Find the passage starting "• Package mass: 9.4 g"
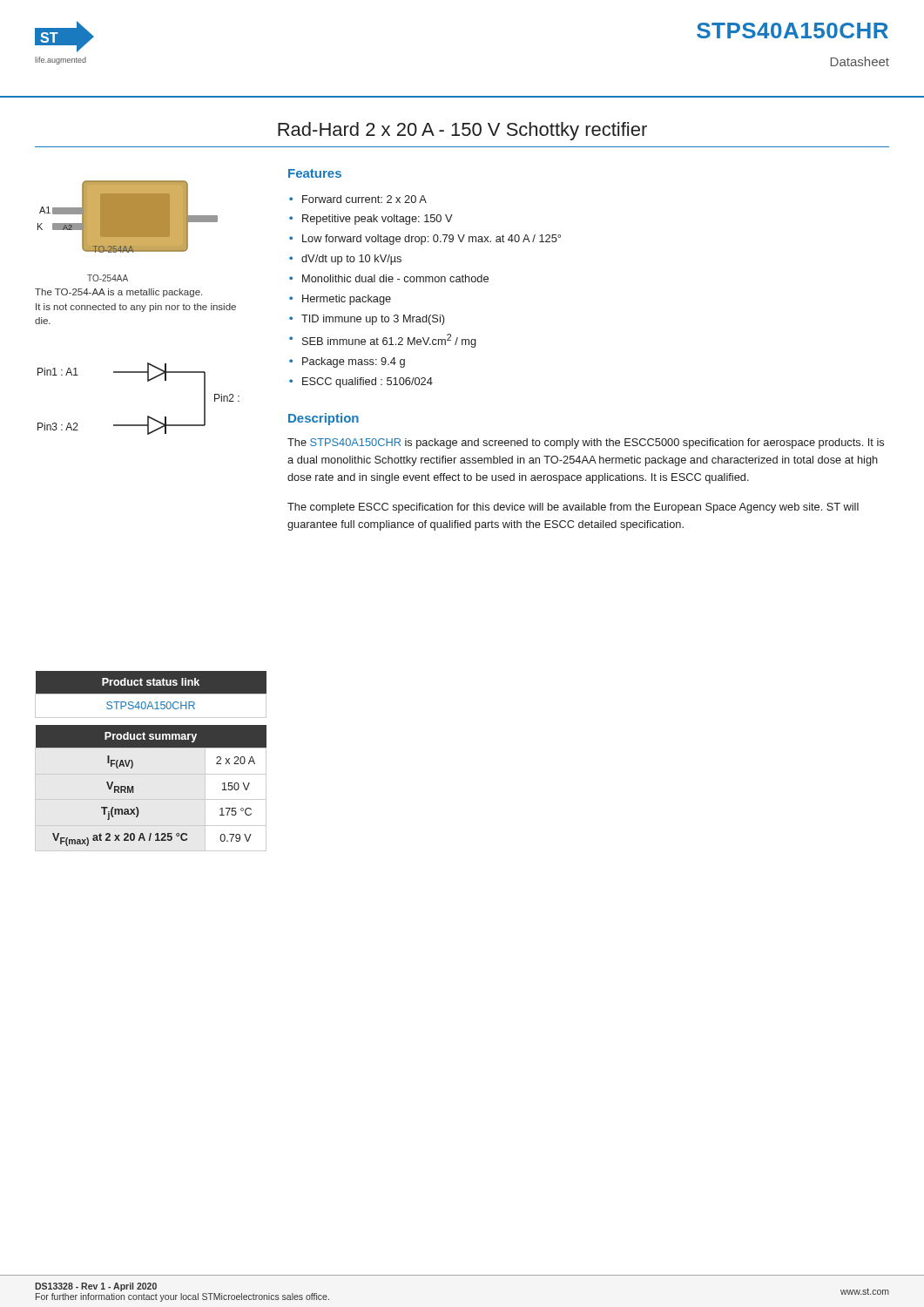 click(347, 362)
